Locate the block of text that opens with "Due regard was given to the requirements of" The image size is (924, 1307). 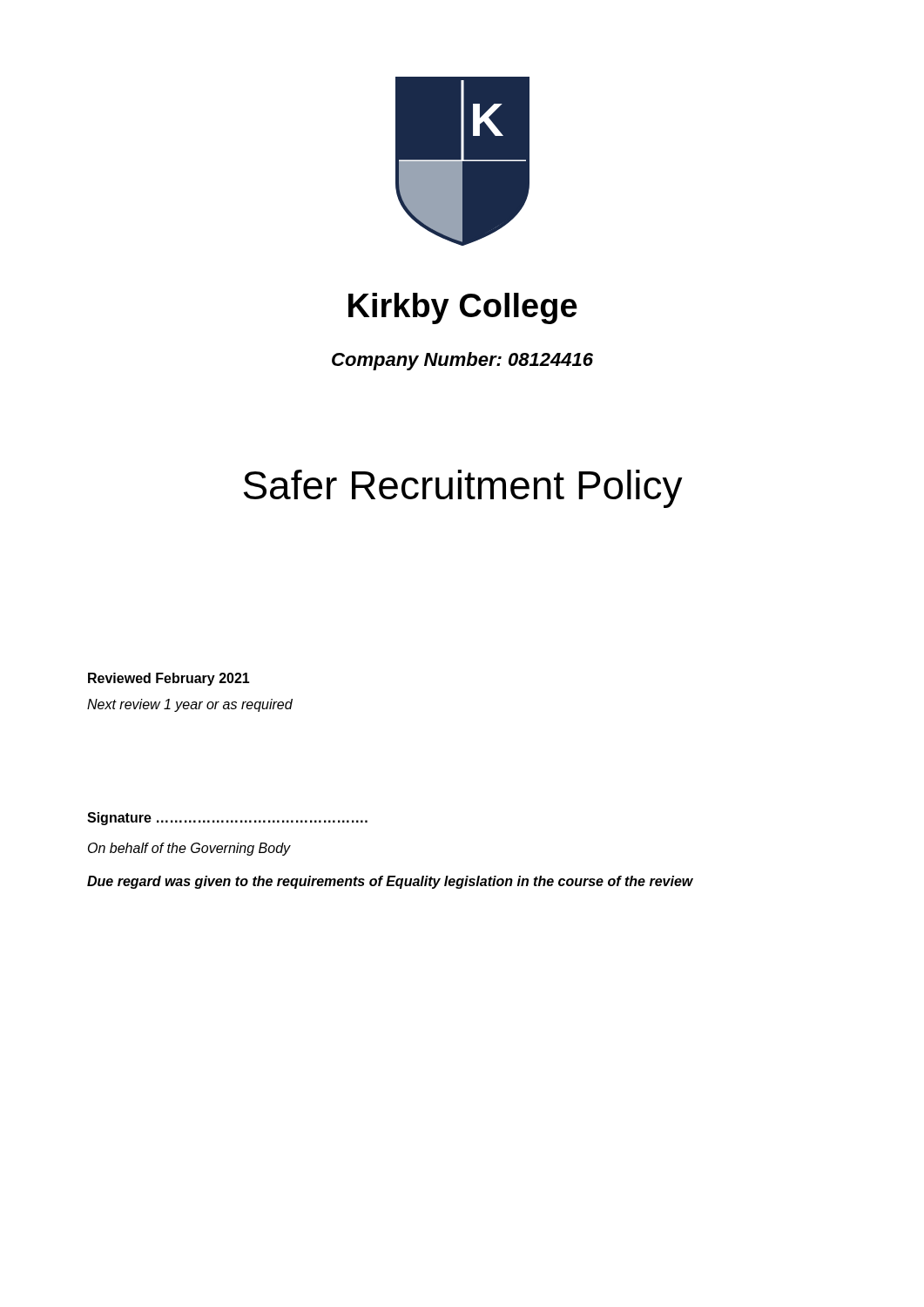pos(390,881)
